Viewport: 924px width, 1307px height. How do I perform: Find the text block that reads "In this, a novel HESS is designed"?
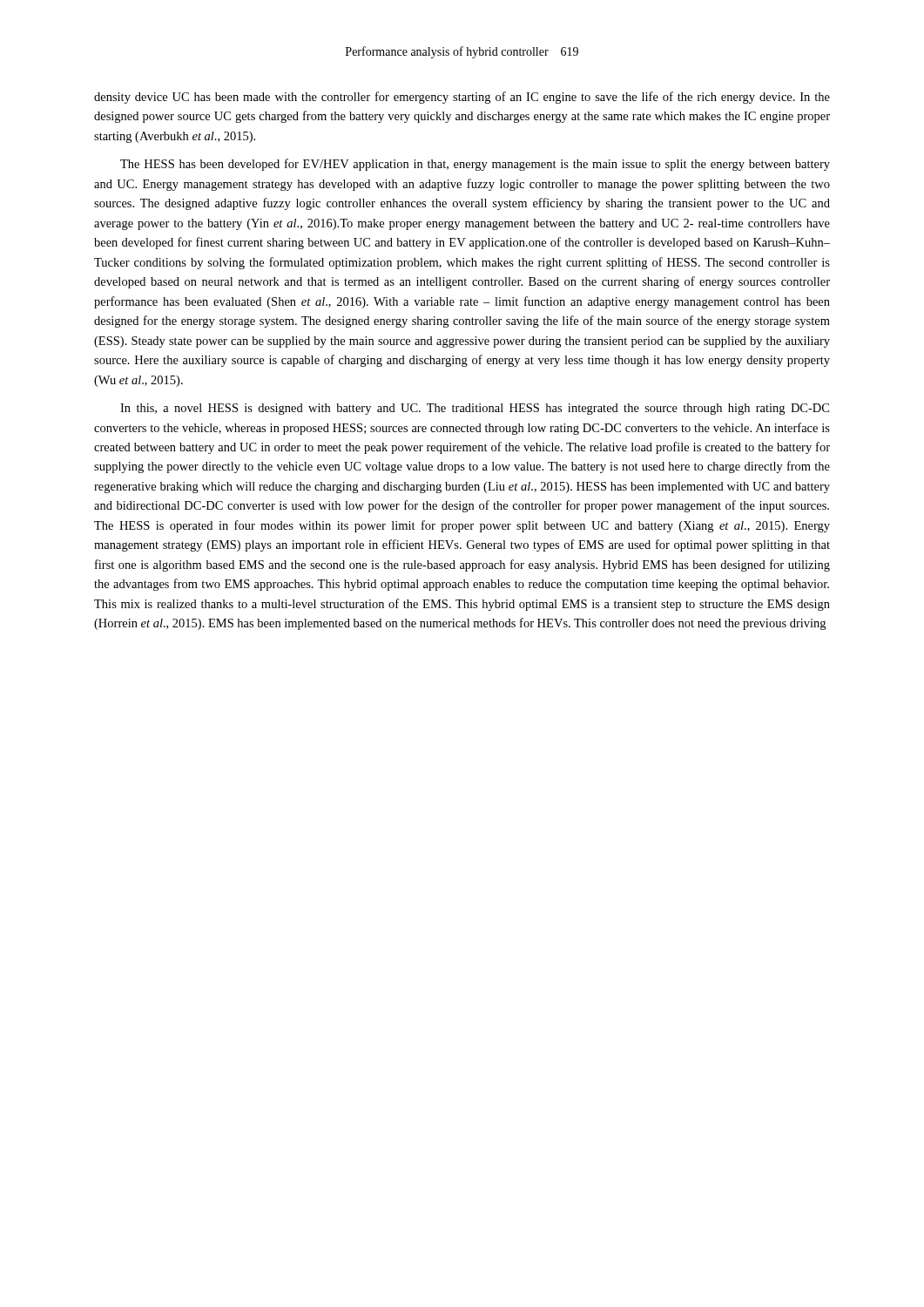(x=462, y=516)
